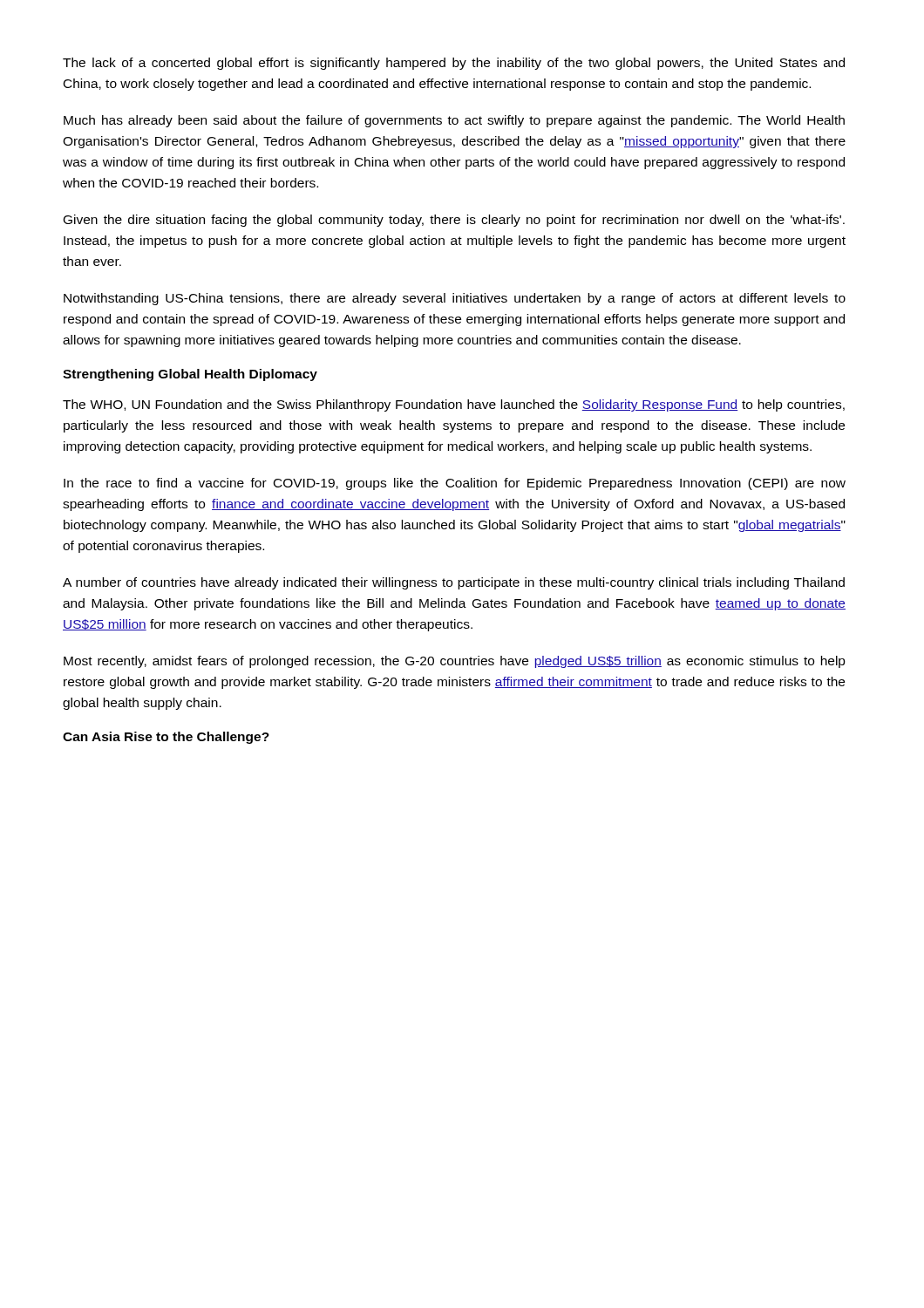Point to the block beginning "The lack of a concerted global"

(x=454, y=73)
